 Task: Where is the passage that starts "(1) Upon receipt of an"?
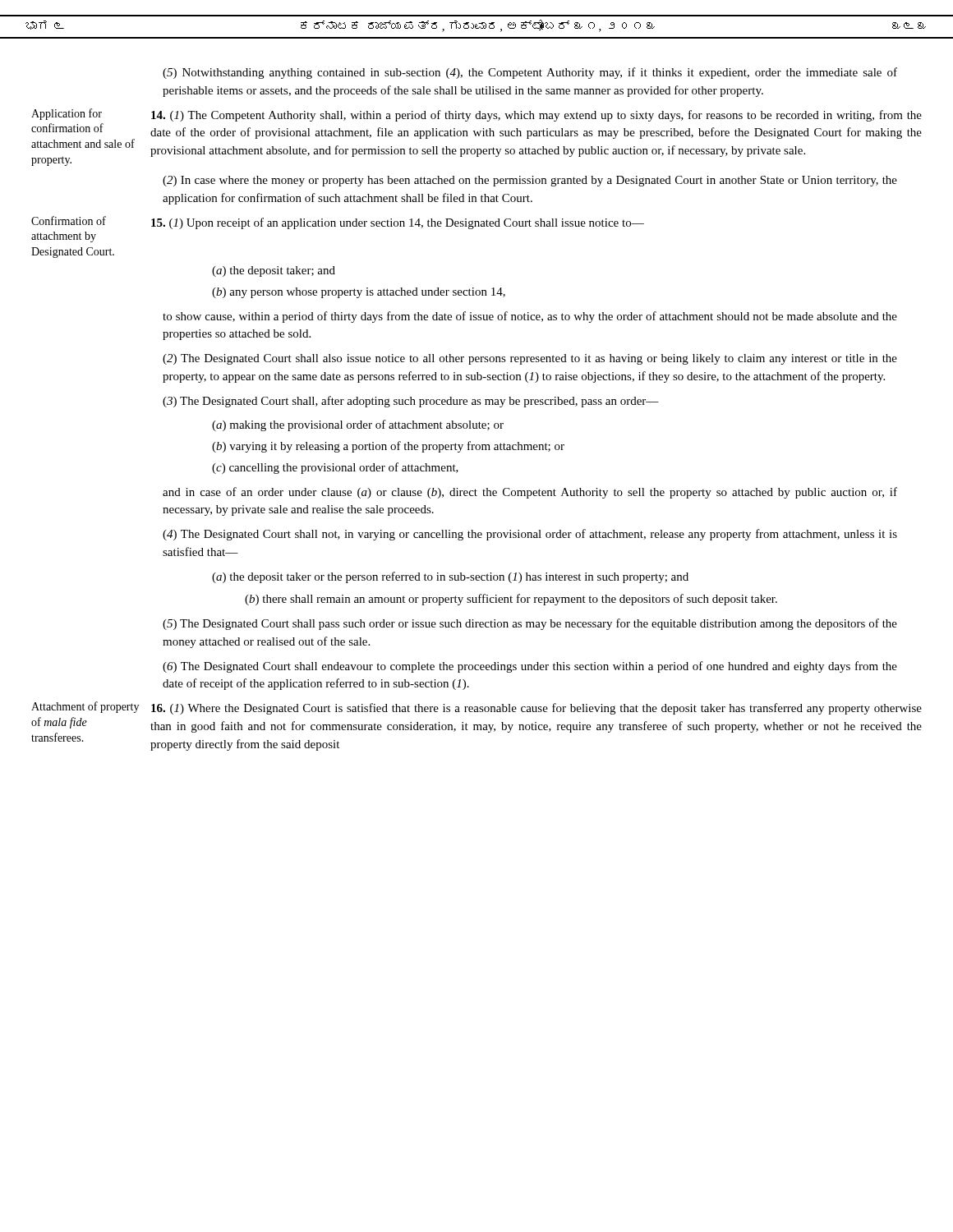397,222
